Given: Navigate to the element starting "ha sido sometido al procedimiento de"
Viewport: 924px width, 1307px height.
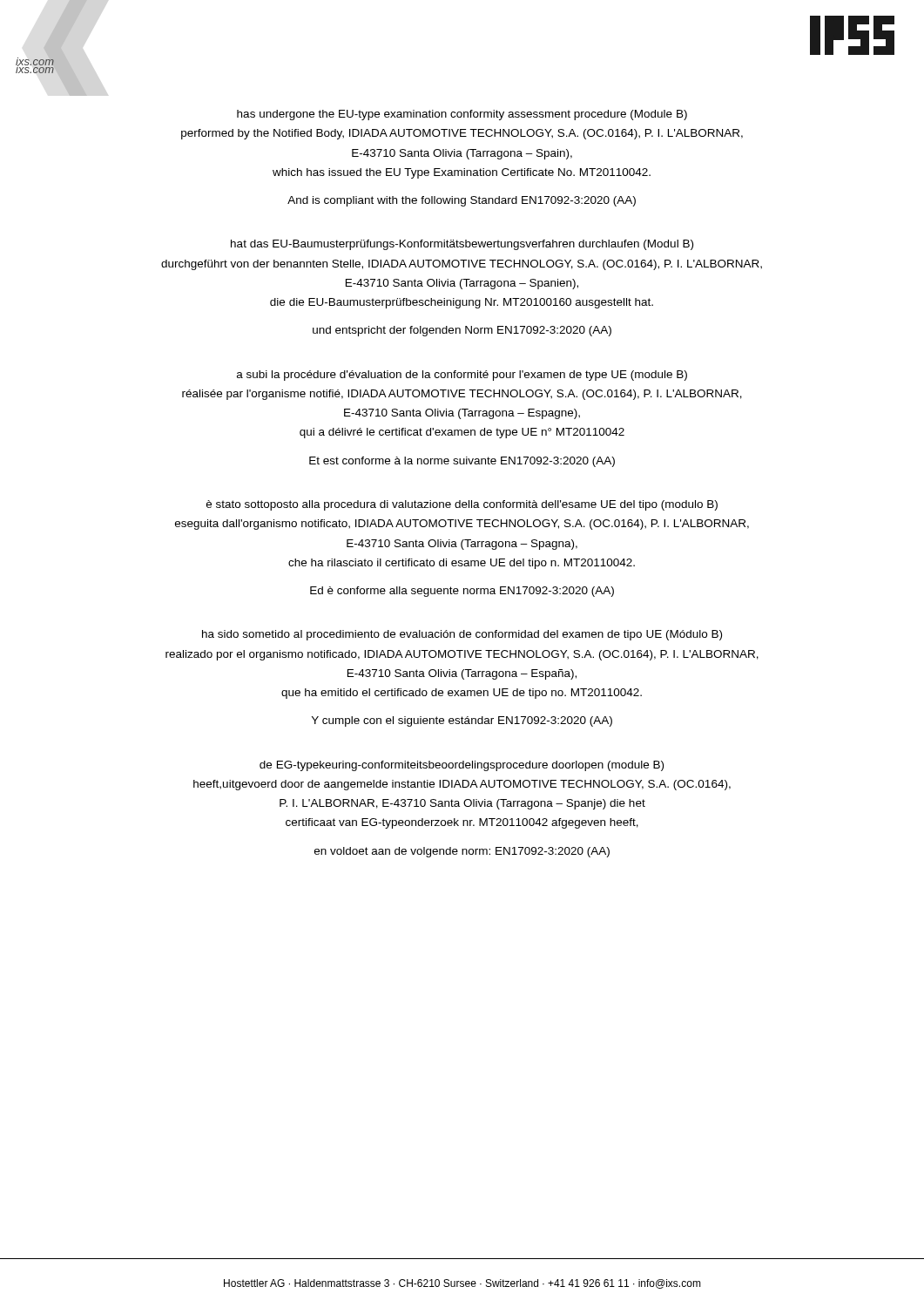Looking at the screenshot, I should point(462,663).
